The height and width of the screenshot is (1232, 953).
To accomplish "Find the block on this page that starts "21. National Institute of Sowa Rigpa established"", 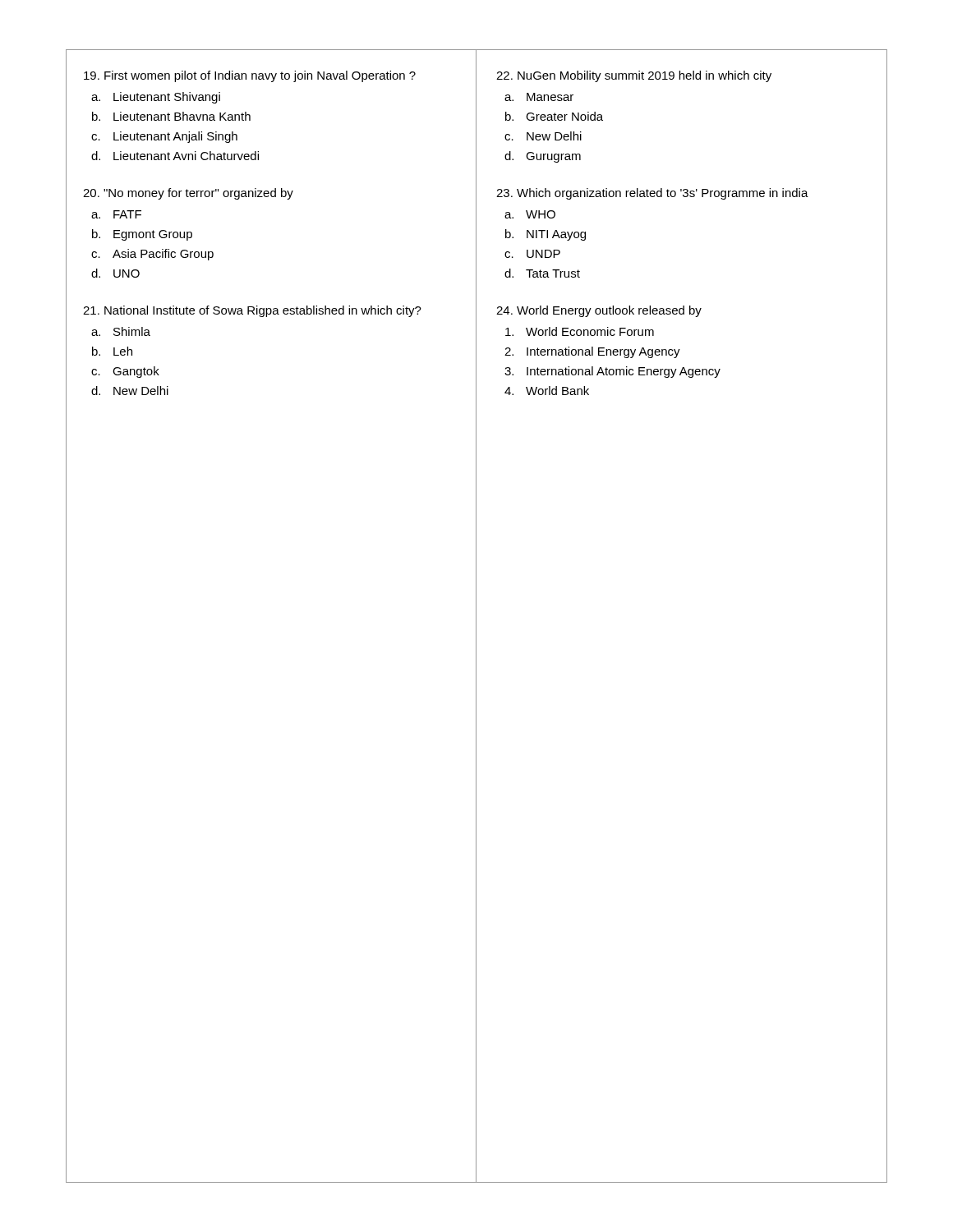I will [x=252, y=311].
